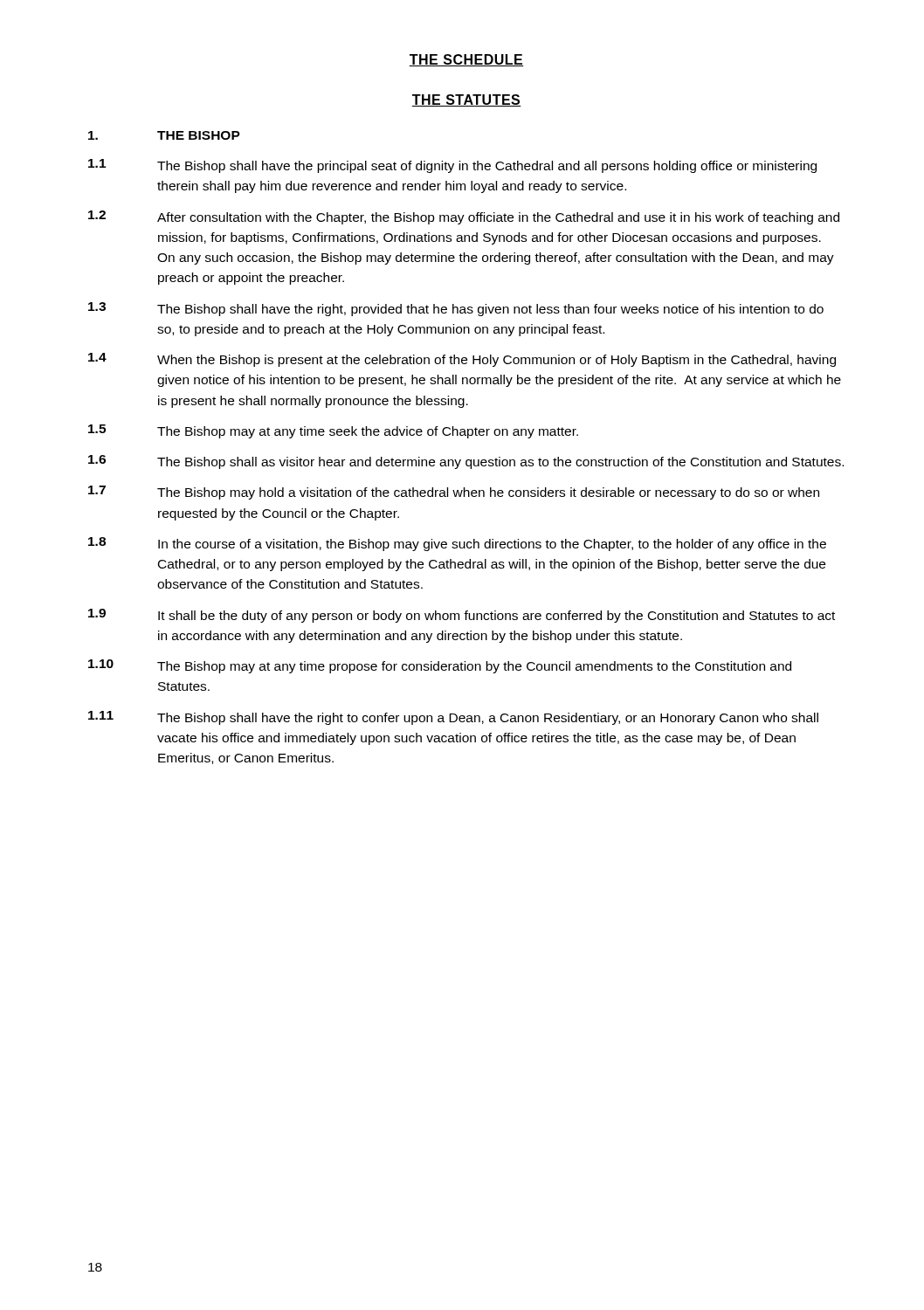Click on the list item that reads "5 The Bishop may at any"
Viewport: 924px width, 1310px height.
[333, 431]
